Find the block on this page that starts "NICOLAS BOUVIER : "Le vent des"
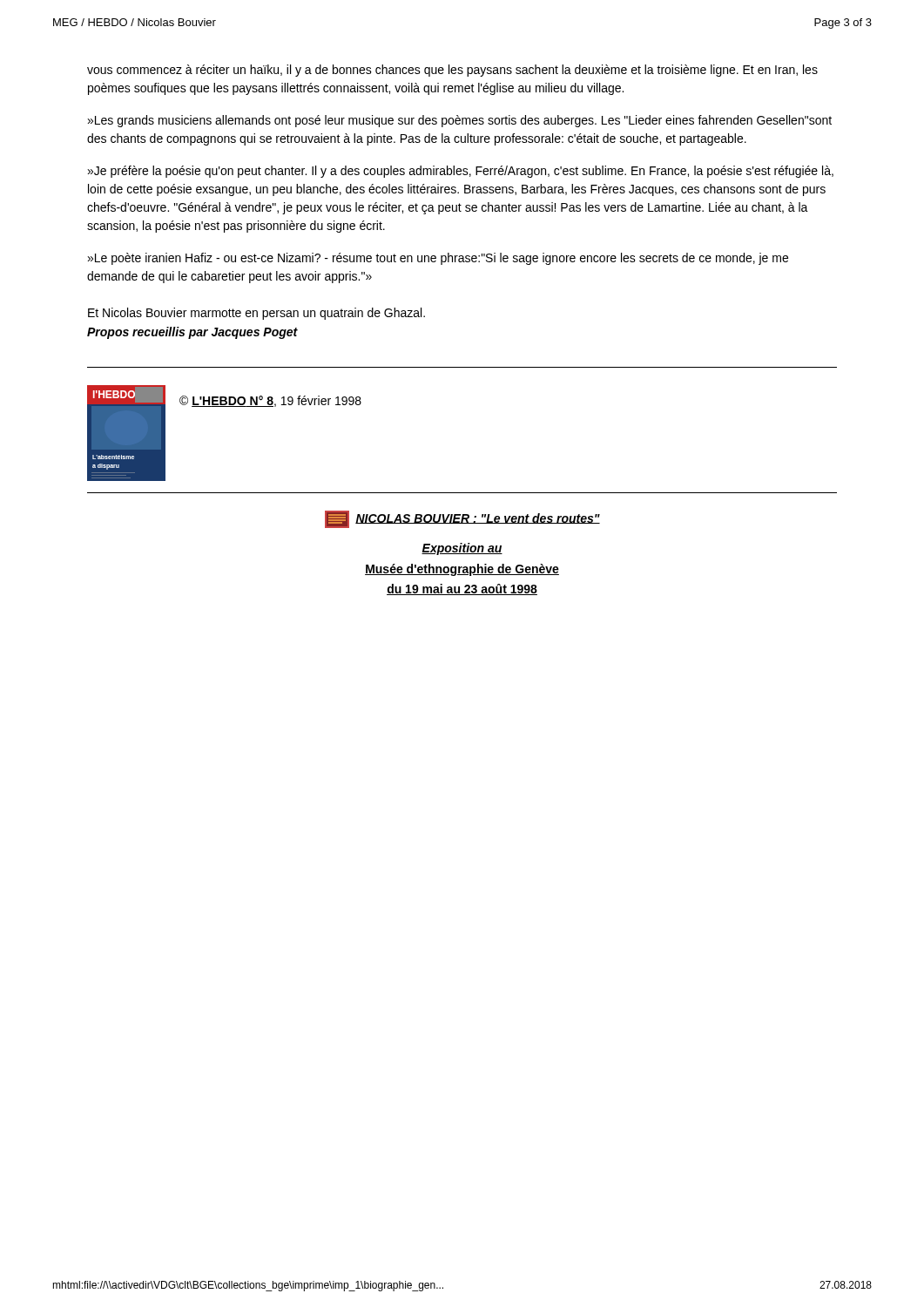924x1307 pixels. pyautogui.click(x=462, y=519)
